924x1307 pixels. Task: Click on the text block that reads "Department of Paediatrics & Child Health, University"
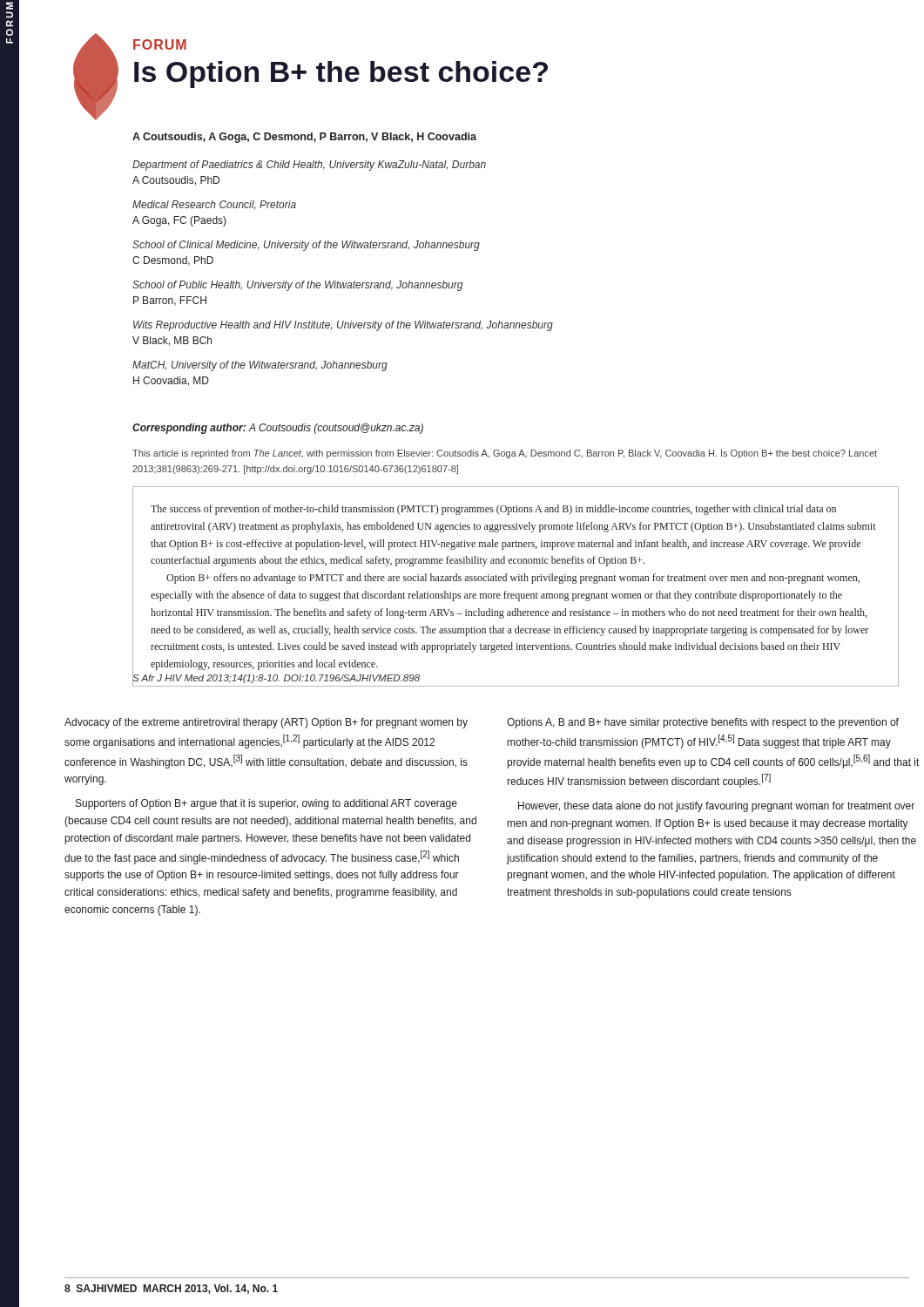[x=309, y=173]
